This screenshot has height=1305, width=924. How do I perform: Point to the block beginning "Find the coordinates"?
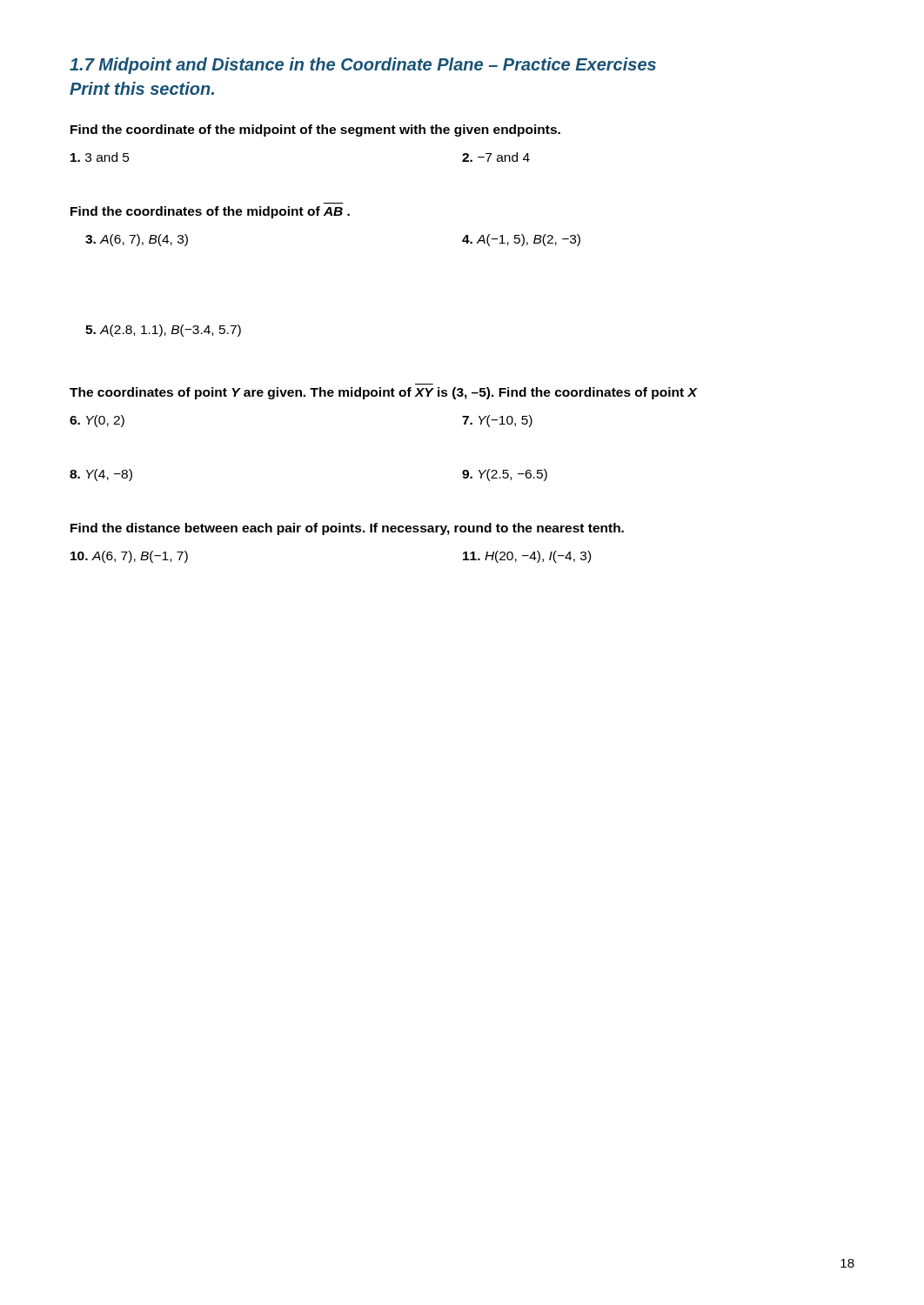pos(210,211)
